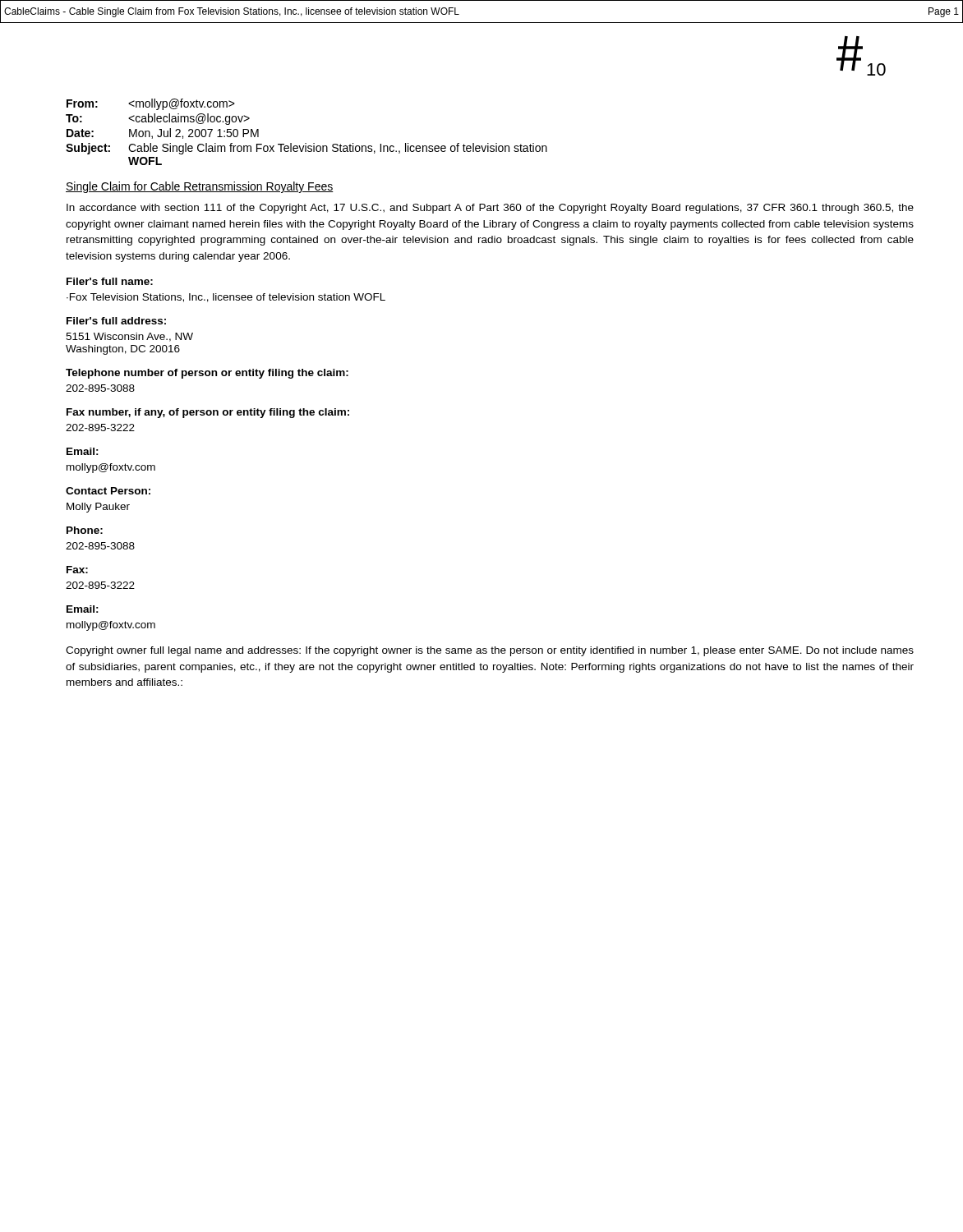Find the block starting "Filer's full address:"
The height and width of the screenshot is (1232, 963).
116,321
